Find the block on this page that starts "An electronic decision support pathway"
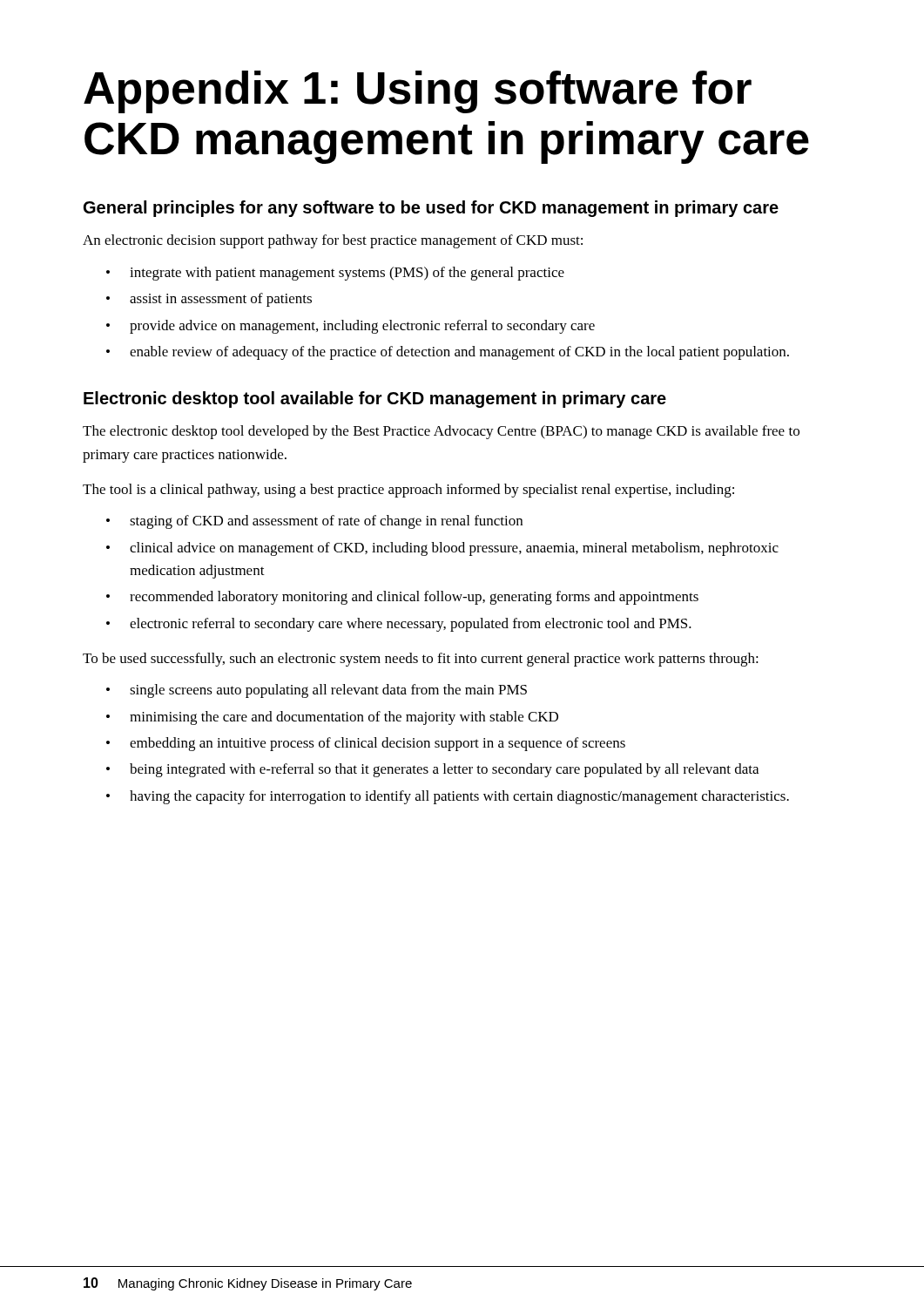Viewport: 924px width, 1307px height. point(333,240)
